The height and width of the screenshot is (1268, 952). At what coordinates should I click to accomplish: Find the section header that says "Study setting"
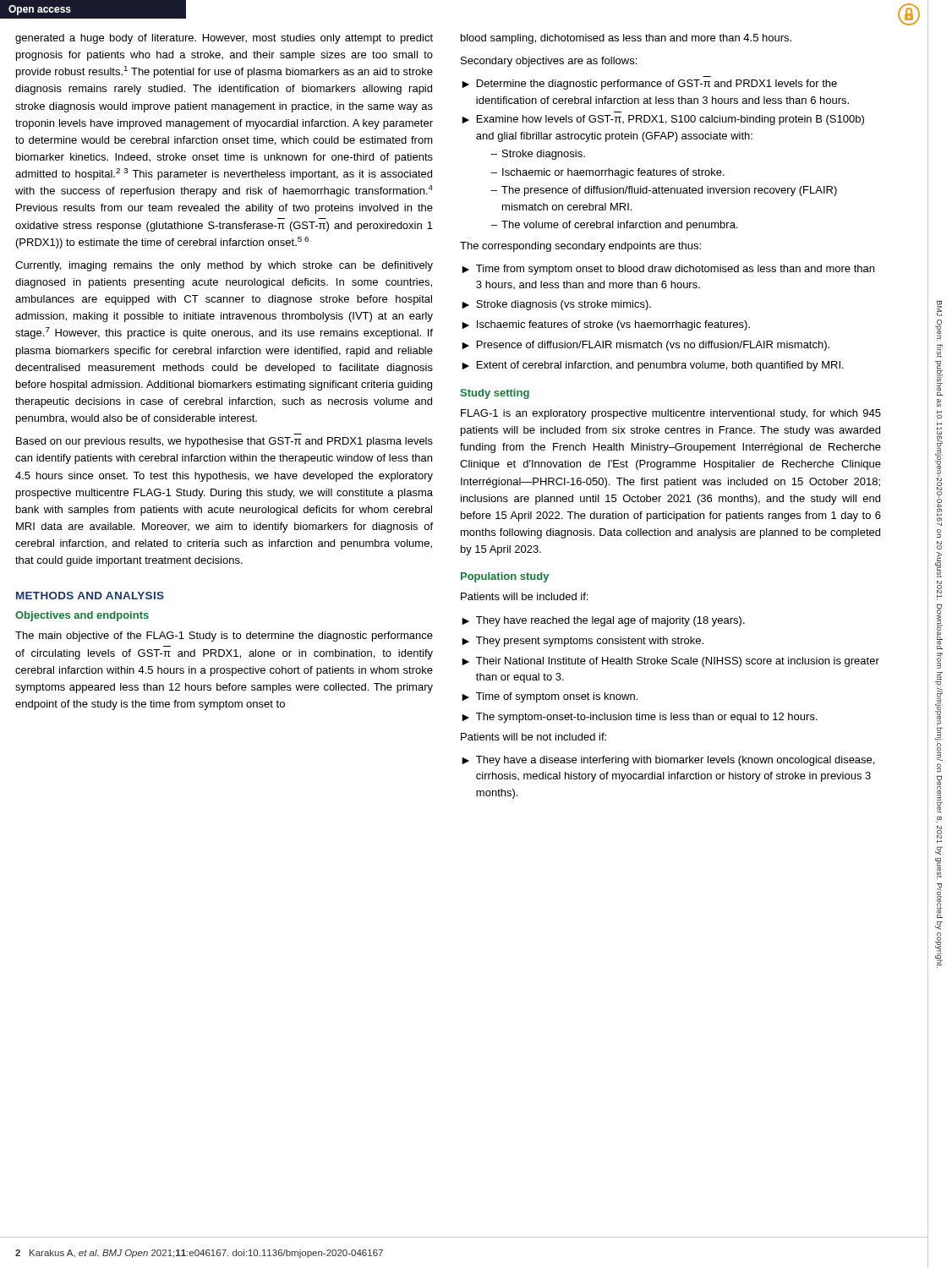pyautogui.click(x=495, y=393)
